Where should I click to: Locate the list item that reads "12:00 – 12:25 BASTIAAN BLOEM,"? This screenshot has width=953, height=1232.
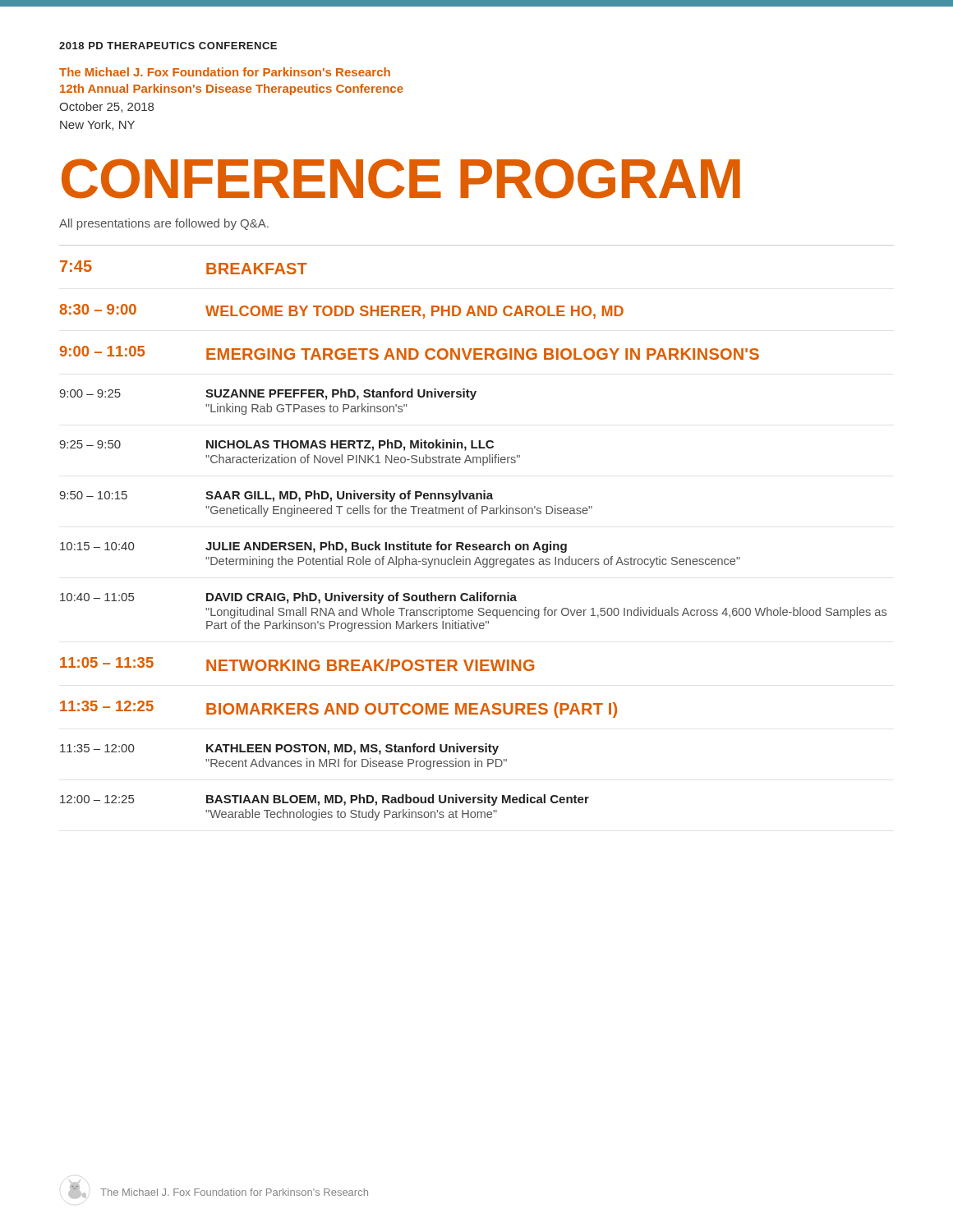pyautogui.click(x=476, y=805)
